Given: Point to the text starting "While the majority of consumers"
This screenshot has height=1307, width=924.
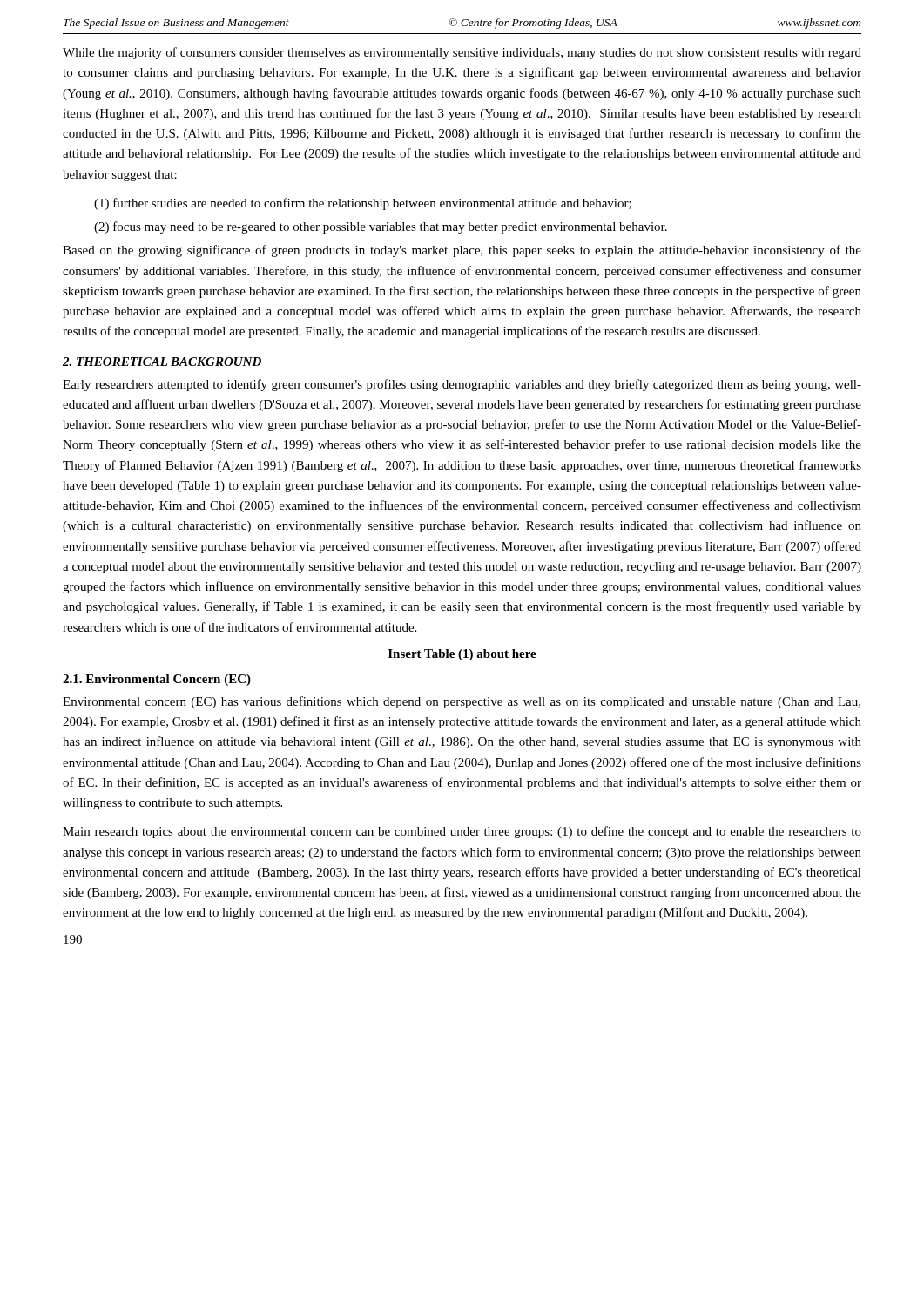Looking at the screenshot, I should tap(462, 113).
